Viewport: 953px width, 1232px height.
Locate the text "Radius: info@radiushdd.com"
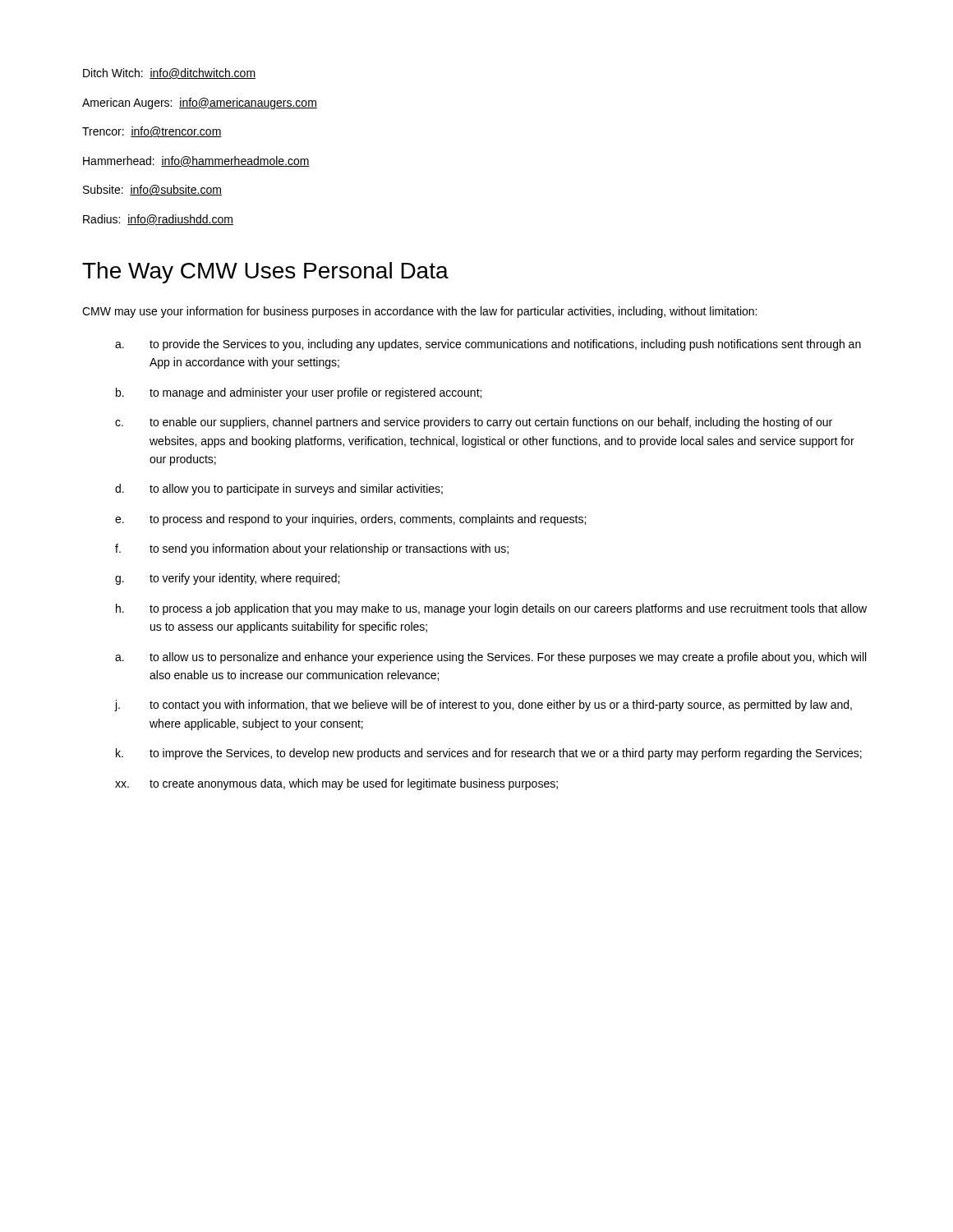click(x=158, y=219)
